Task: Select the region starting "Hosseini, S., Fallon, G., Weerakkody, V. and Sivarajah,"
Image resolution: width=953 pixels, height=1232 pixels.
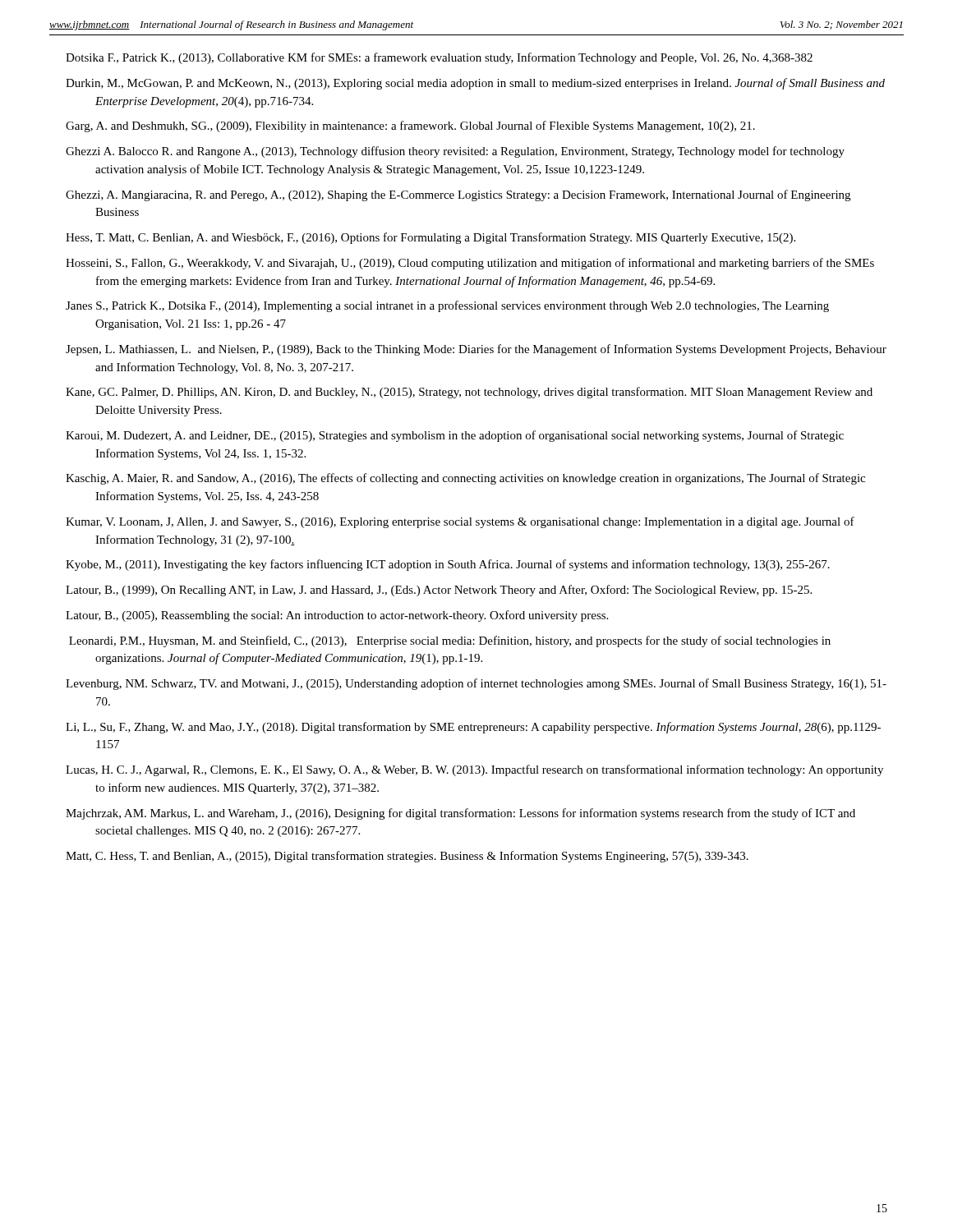Action: 470,272
